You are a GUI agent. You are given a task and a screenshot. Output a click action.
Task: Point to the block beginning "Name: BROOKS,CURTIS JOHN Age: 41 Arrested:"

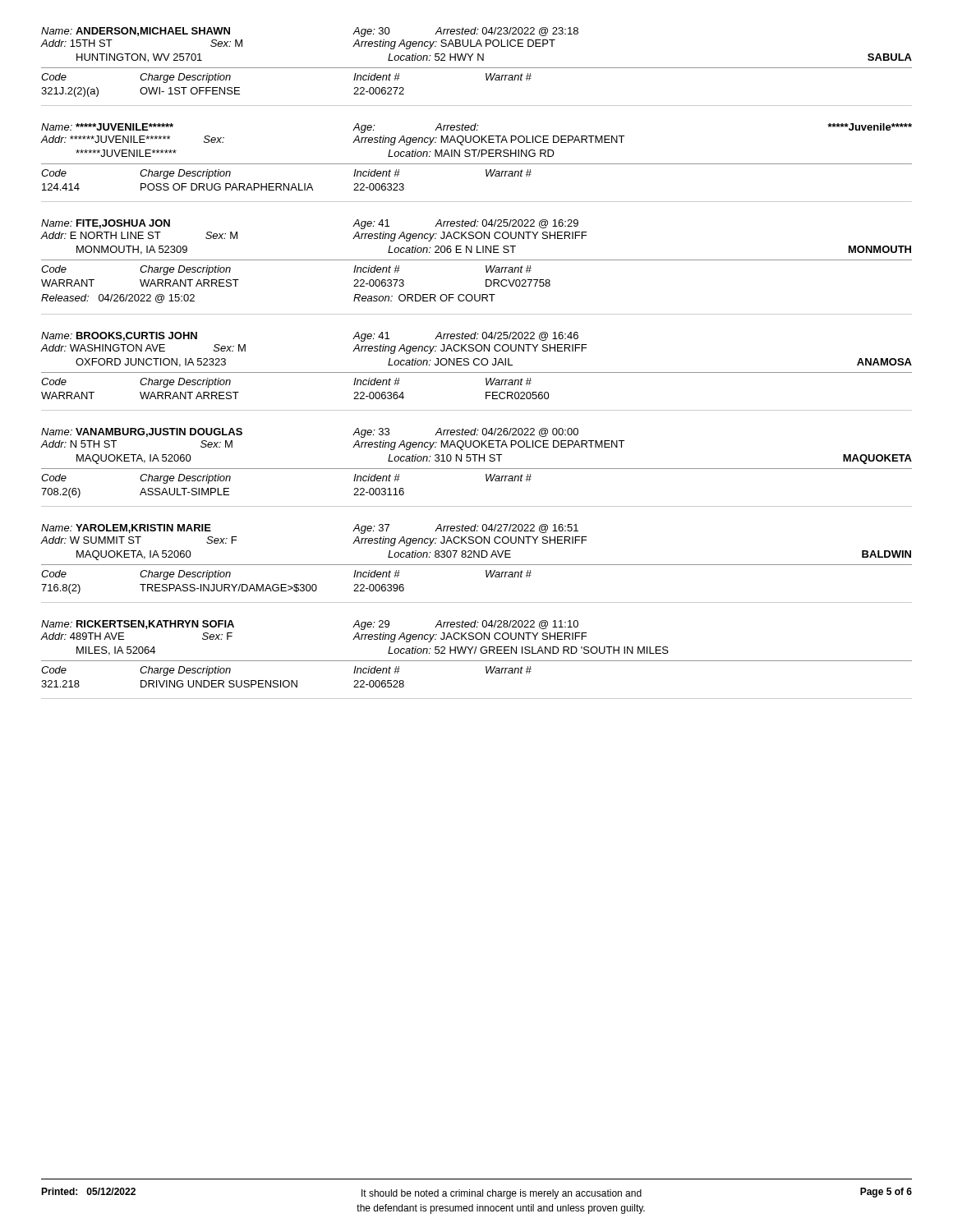[x=476, y=365]
